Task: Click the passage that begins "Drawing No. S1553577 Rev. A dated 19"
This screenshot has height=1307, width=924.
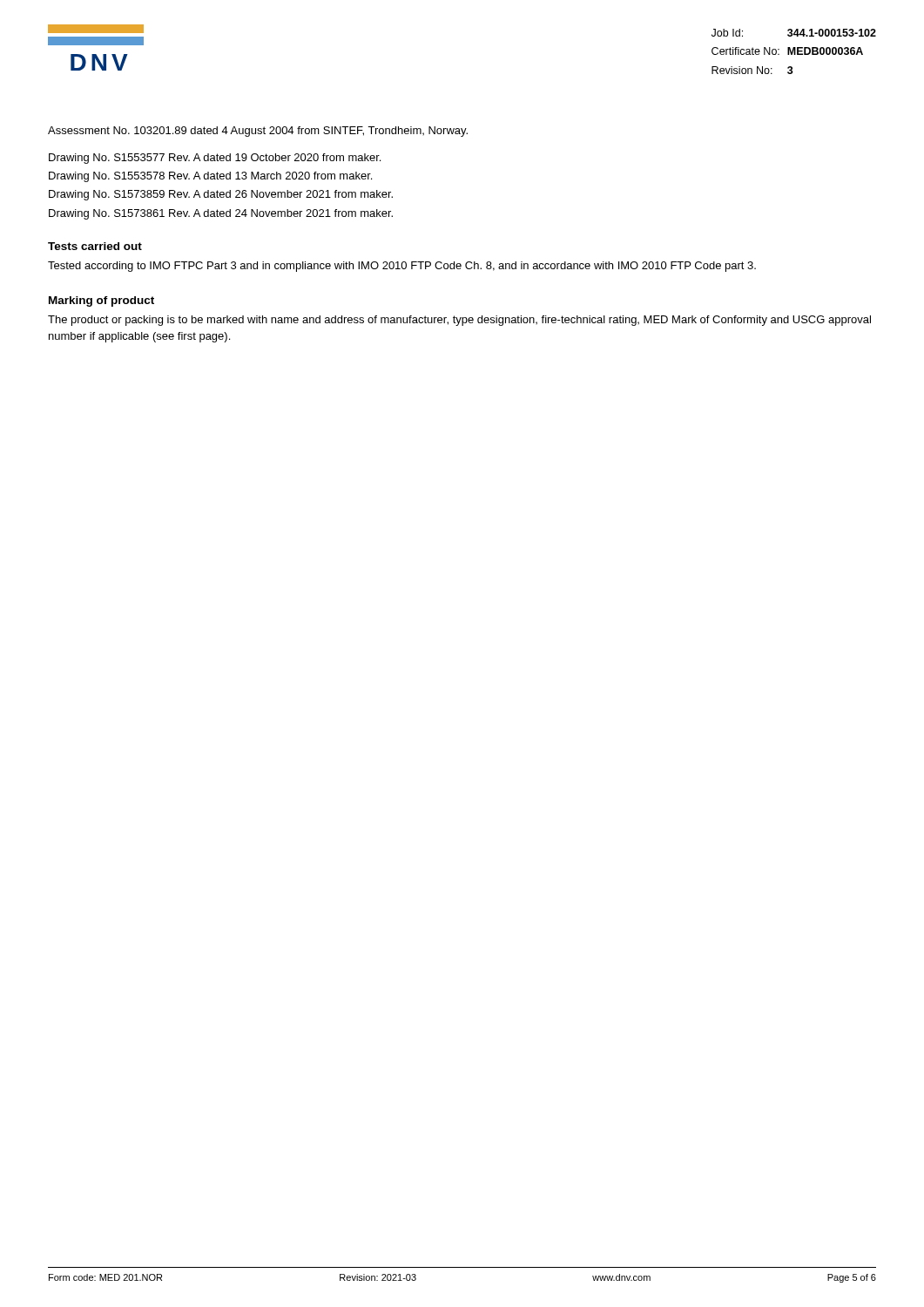Action: pyautogui.click(x=221, y=185)
